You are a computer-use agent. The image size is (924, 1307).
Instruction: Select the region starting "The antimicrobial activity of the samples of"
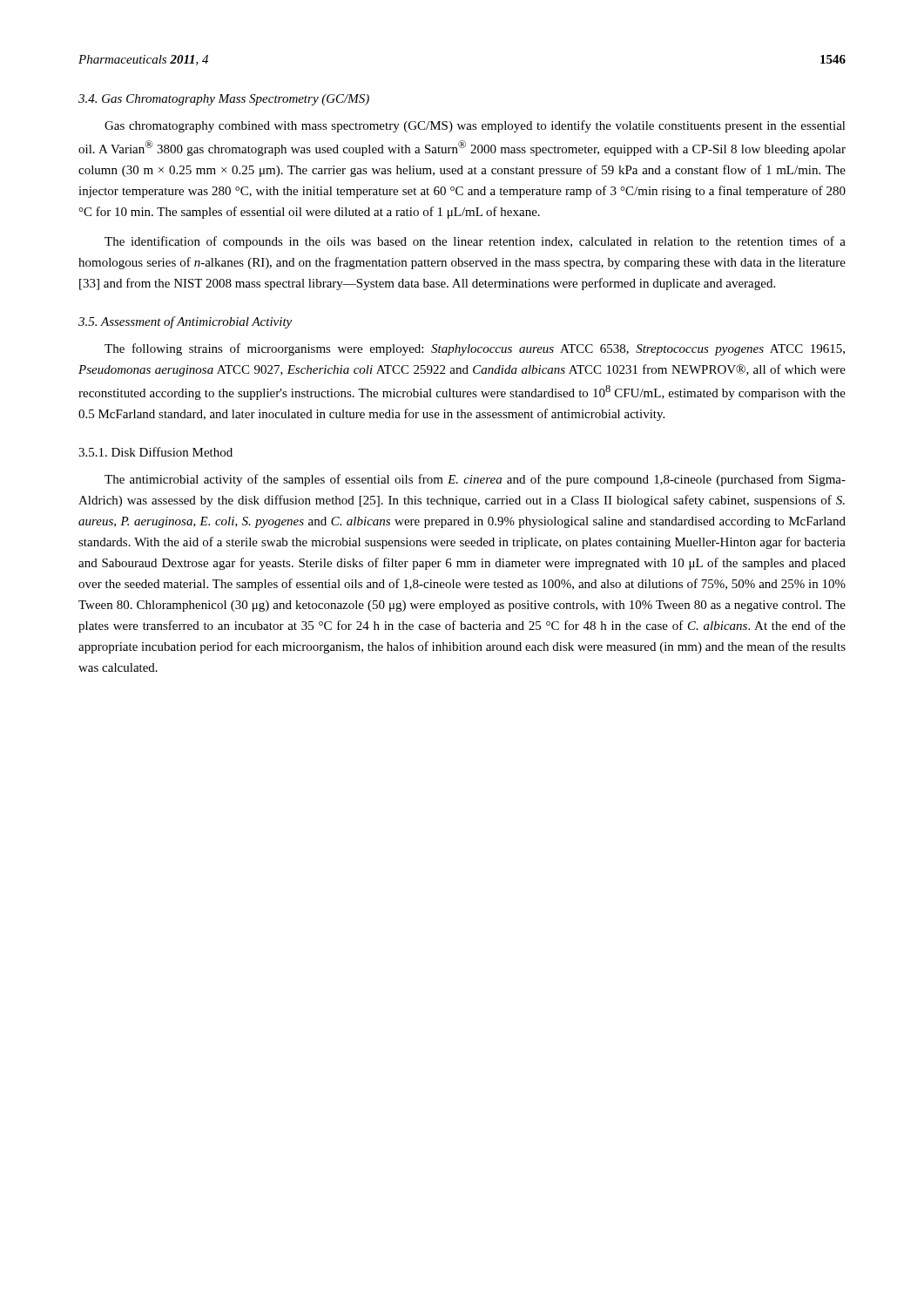point(462,573)
